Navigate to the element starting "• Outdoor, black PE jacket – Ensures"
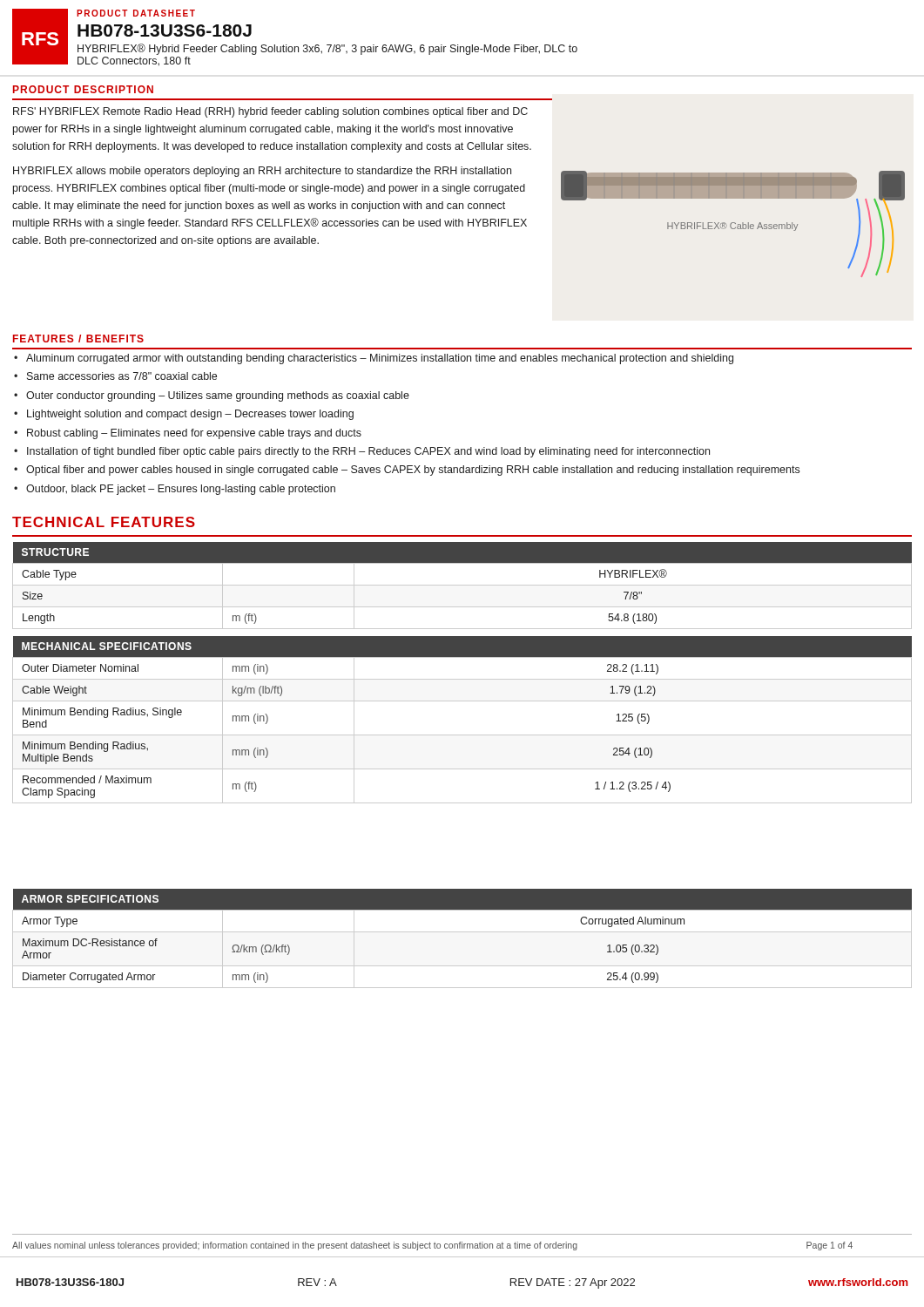This screenshot has height=1307, width=924. [175, 489]
